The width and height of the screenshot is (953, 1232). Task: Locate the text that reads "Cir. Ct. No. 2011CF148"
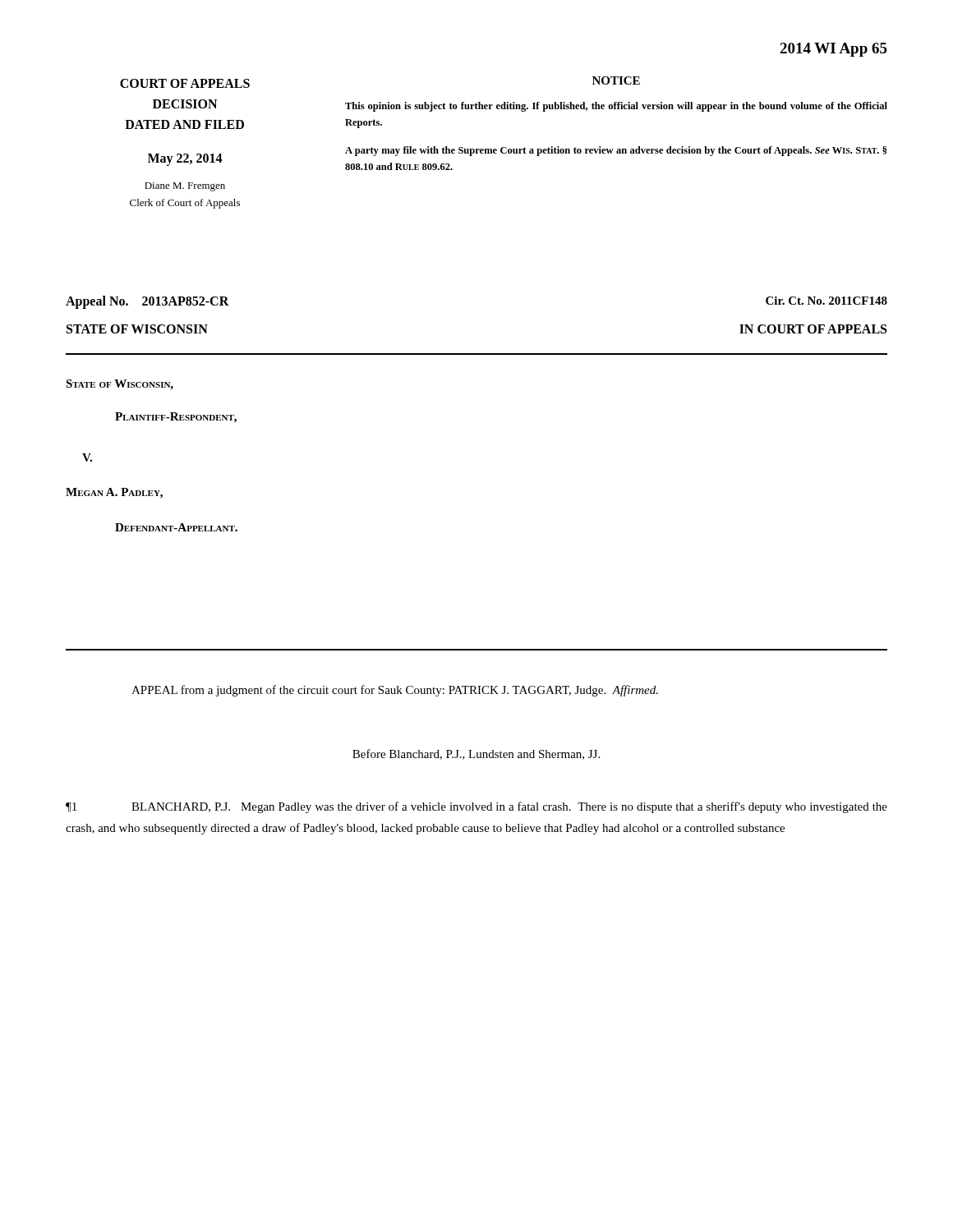826,301
